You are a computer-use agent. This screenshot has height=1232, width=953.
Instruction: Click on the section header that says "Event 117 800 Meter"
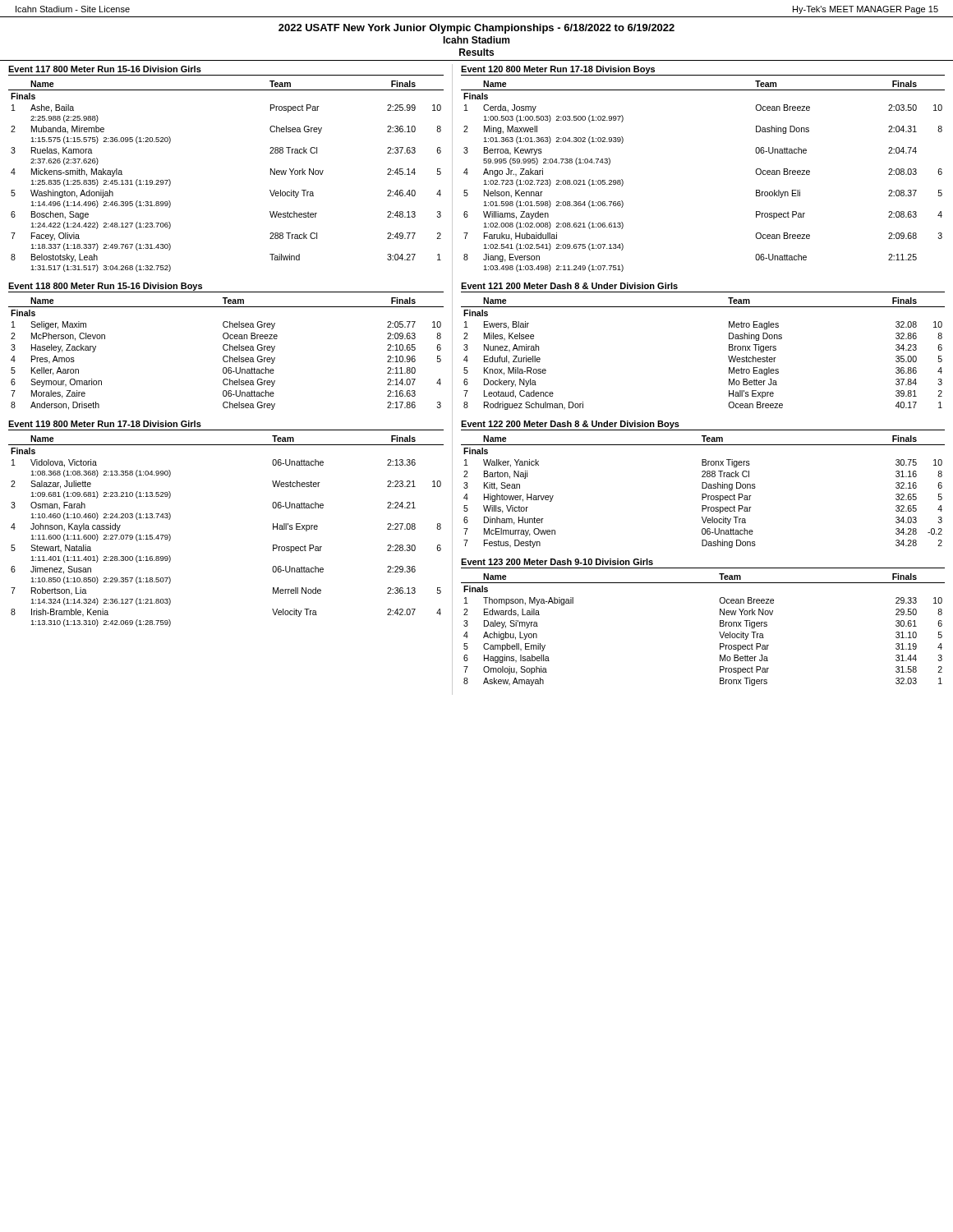pos(105,69)
